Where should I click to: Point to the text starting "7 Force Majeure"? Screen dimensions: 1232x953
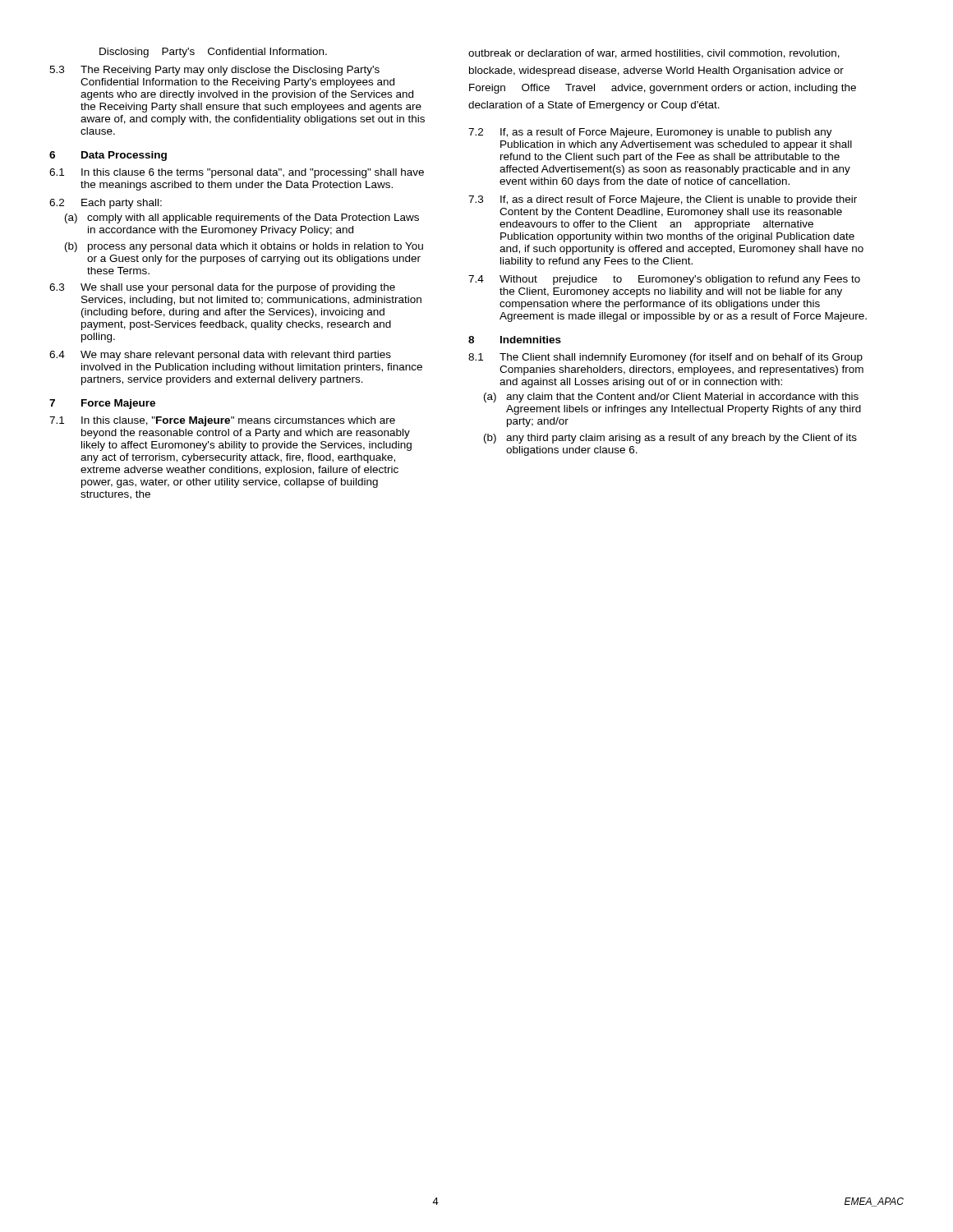pyautogui.click(x=102, y=404)
